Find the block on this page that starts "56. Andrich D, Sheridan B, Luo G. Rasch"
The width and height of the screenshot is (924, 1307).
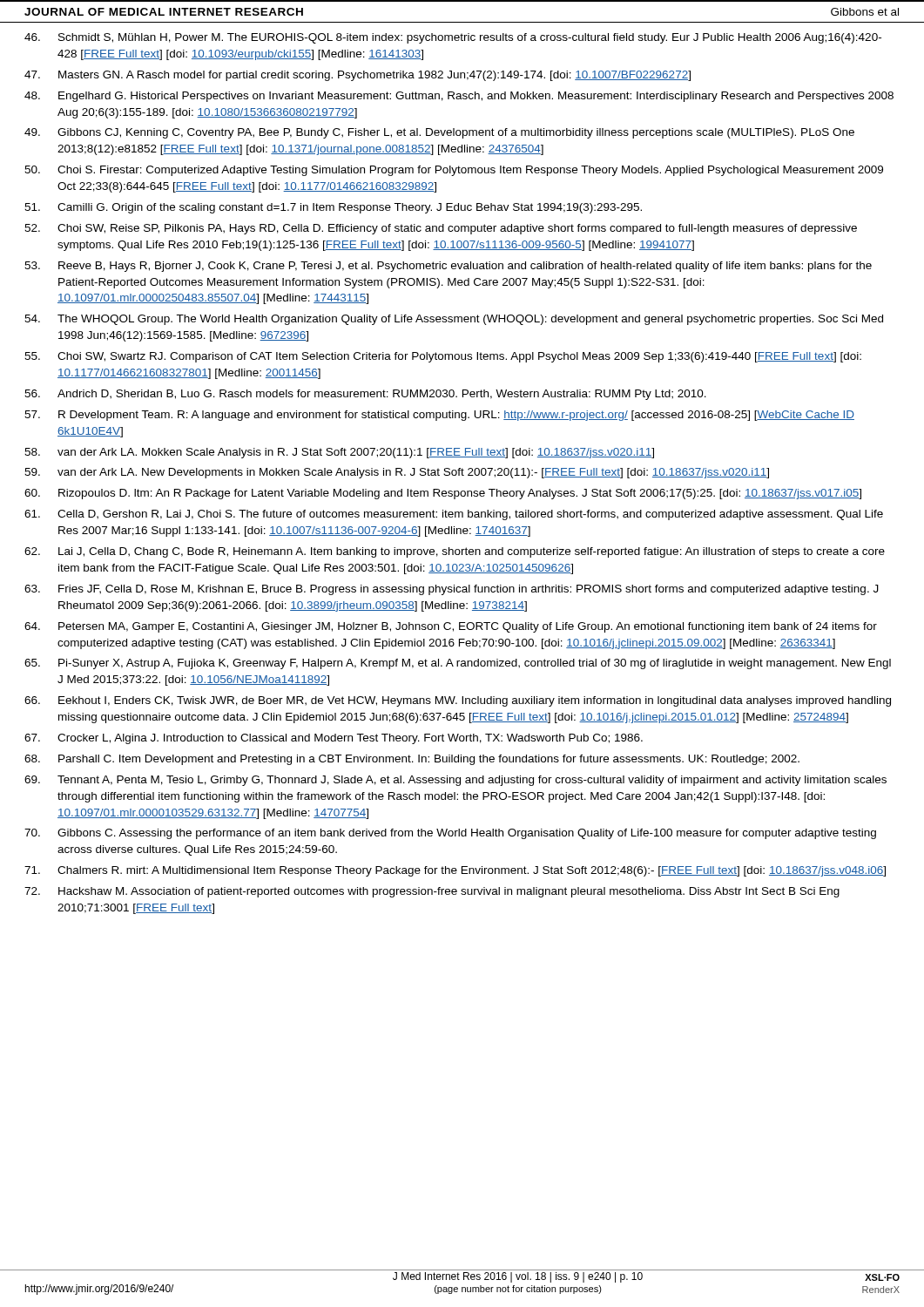click(462, 394)
